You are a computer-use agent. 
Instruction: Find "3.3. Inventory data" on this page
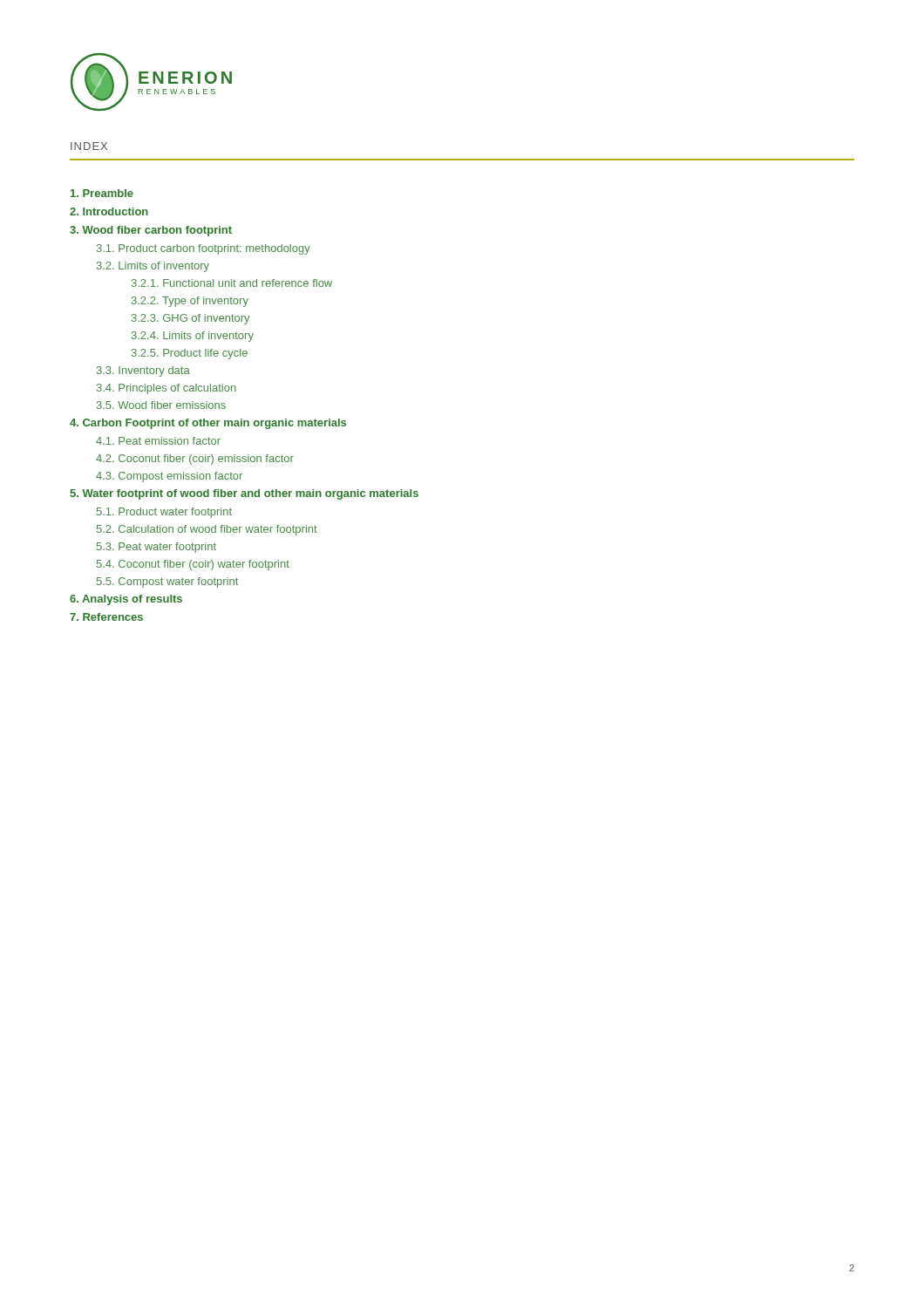pyautogui.click(x=143, y=370)
